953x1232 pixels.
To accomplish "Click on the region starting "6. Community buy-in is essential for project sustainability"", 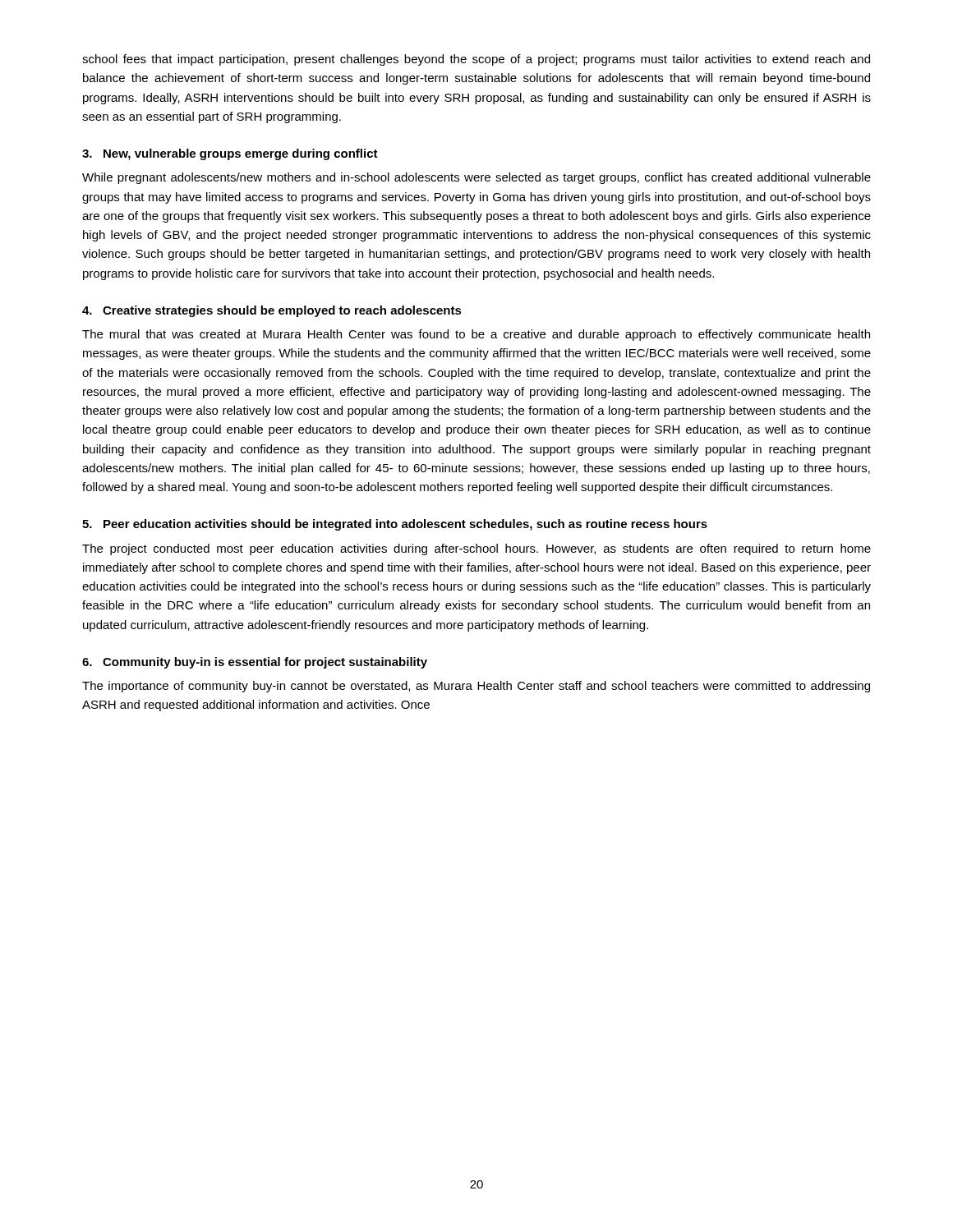I will pyautogui.click(x=255, y=661).
